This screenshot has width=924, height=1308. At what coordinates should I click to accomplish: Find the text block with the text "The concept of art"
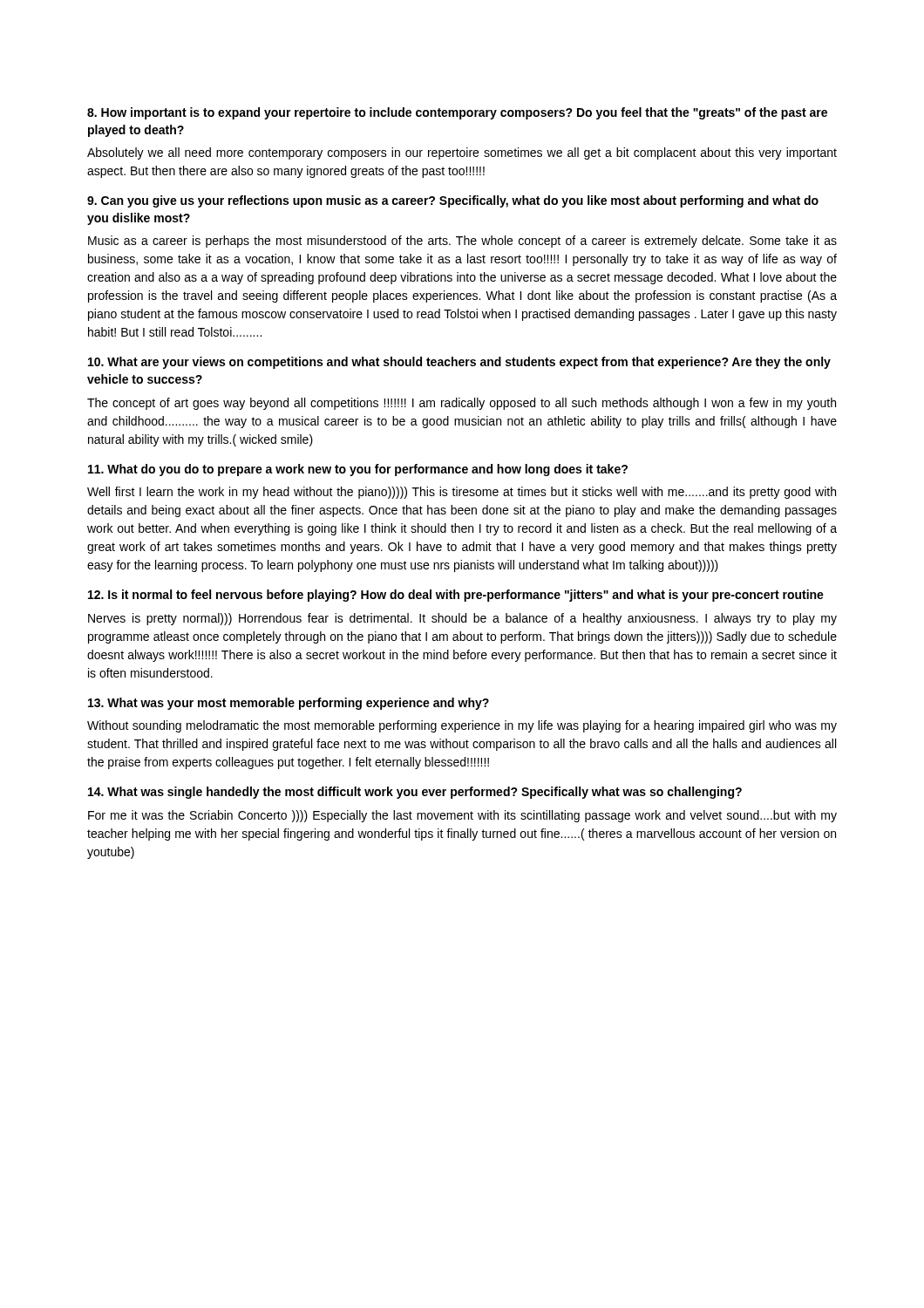tap(462, 421)
